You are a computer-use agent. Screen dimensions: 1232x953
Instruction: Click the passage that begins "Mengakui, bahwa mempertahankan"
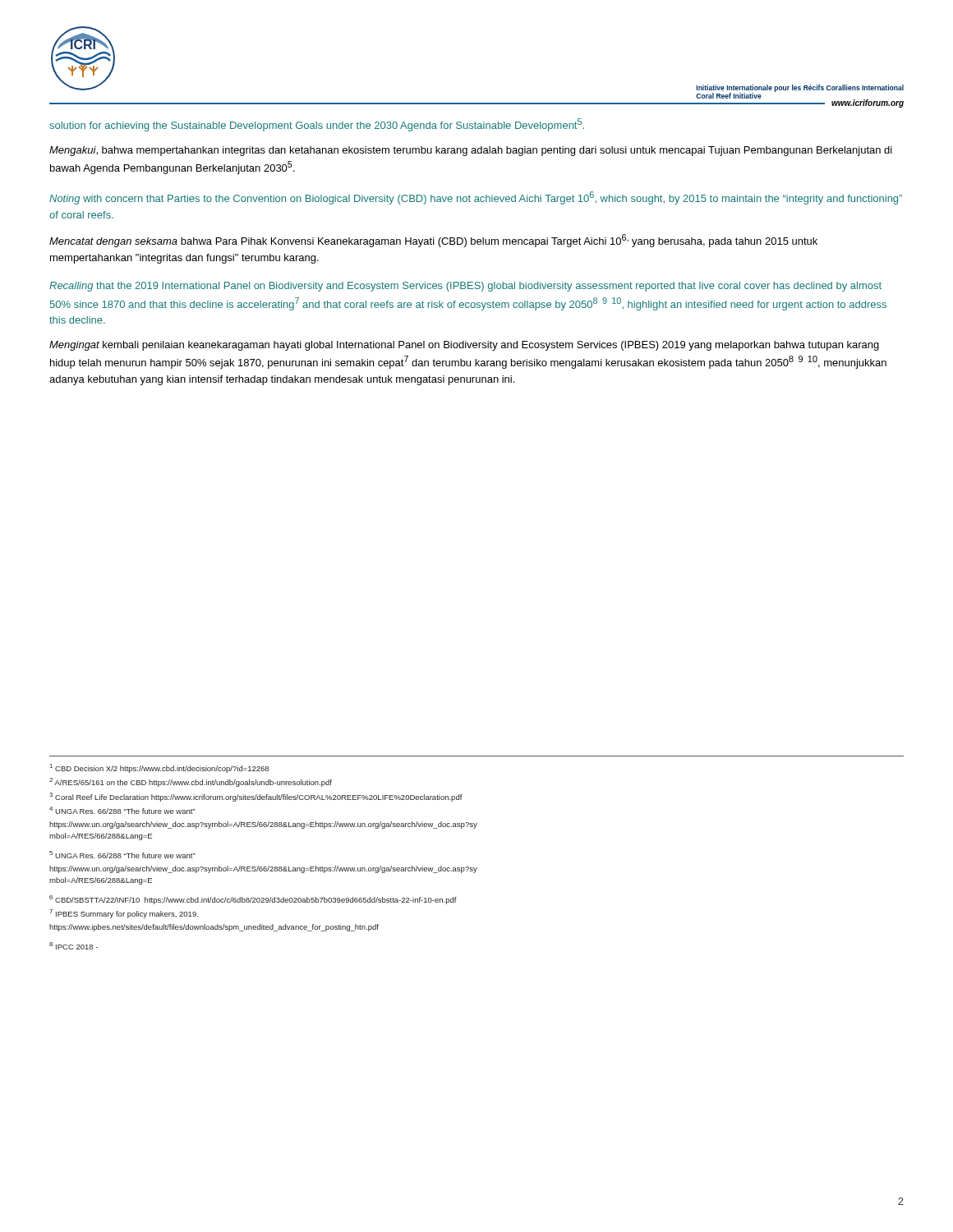click(476, 159)
